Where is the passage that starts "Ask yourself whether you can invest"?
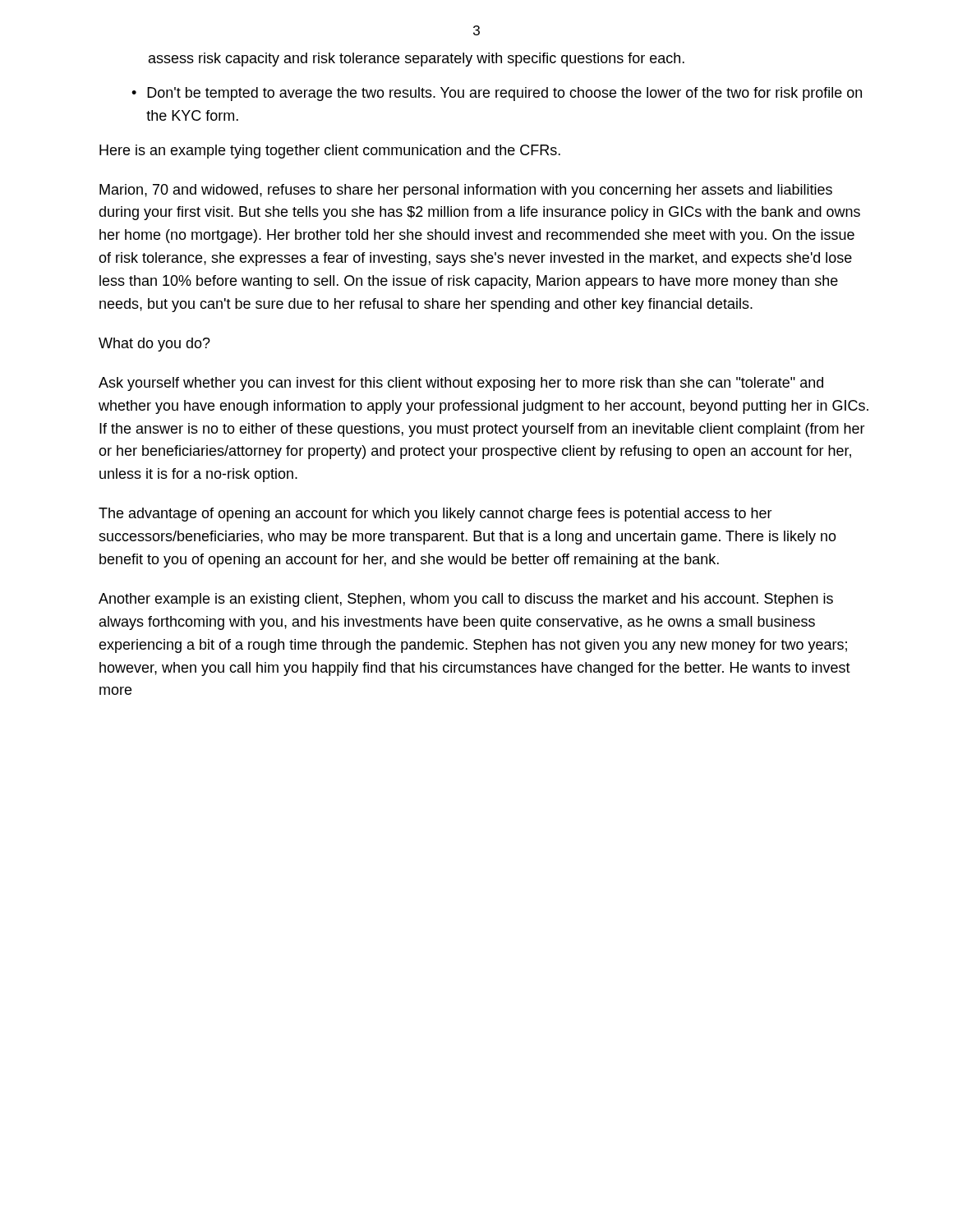Screen dimensions: 1232x953 (484, 428)
